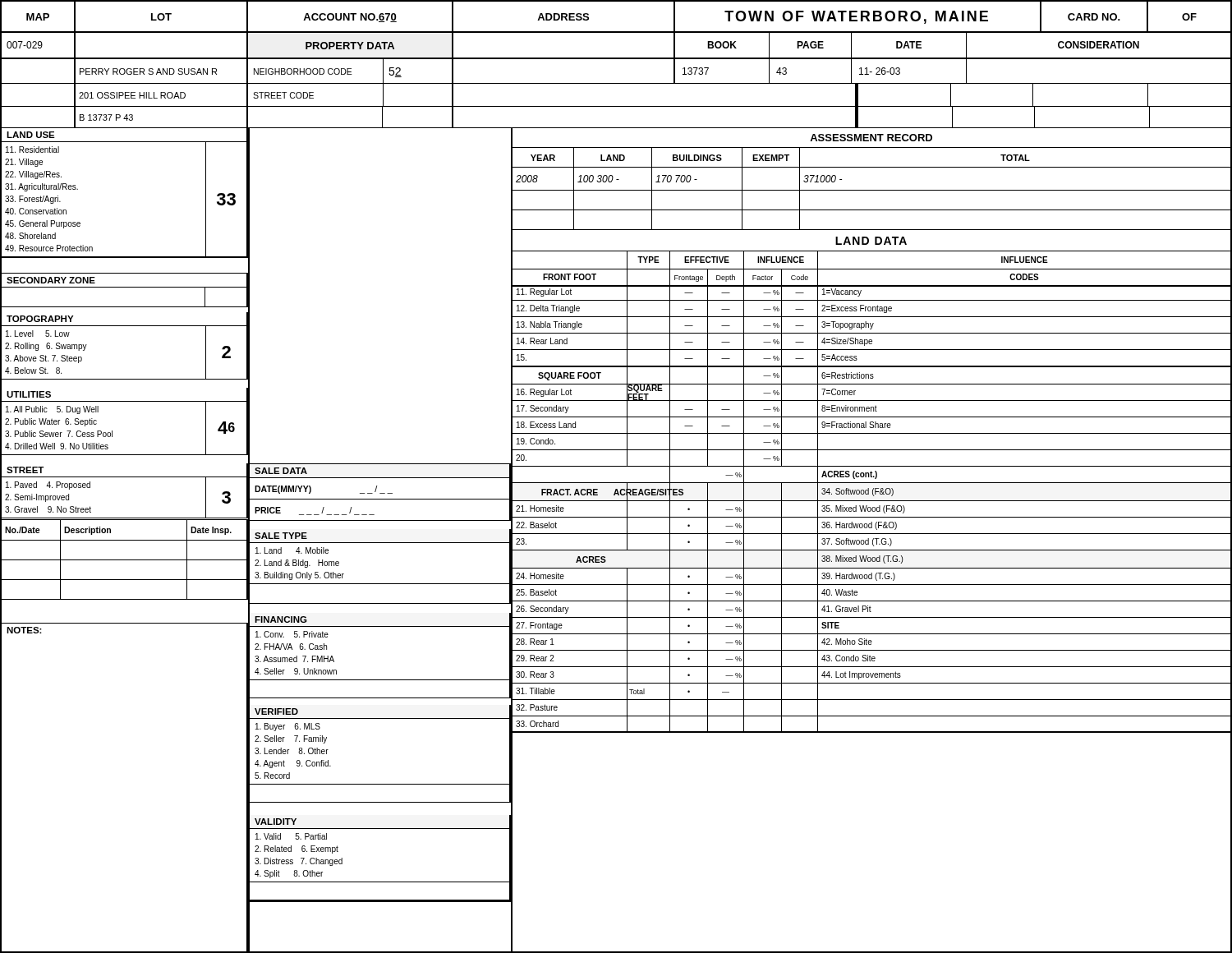
Task: Find "LAND USE" on this page
Action: [31, 135]
